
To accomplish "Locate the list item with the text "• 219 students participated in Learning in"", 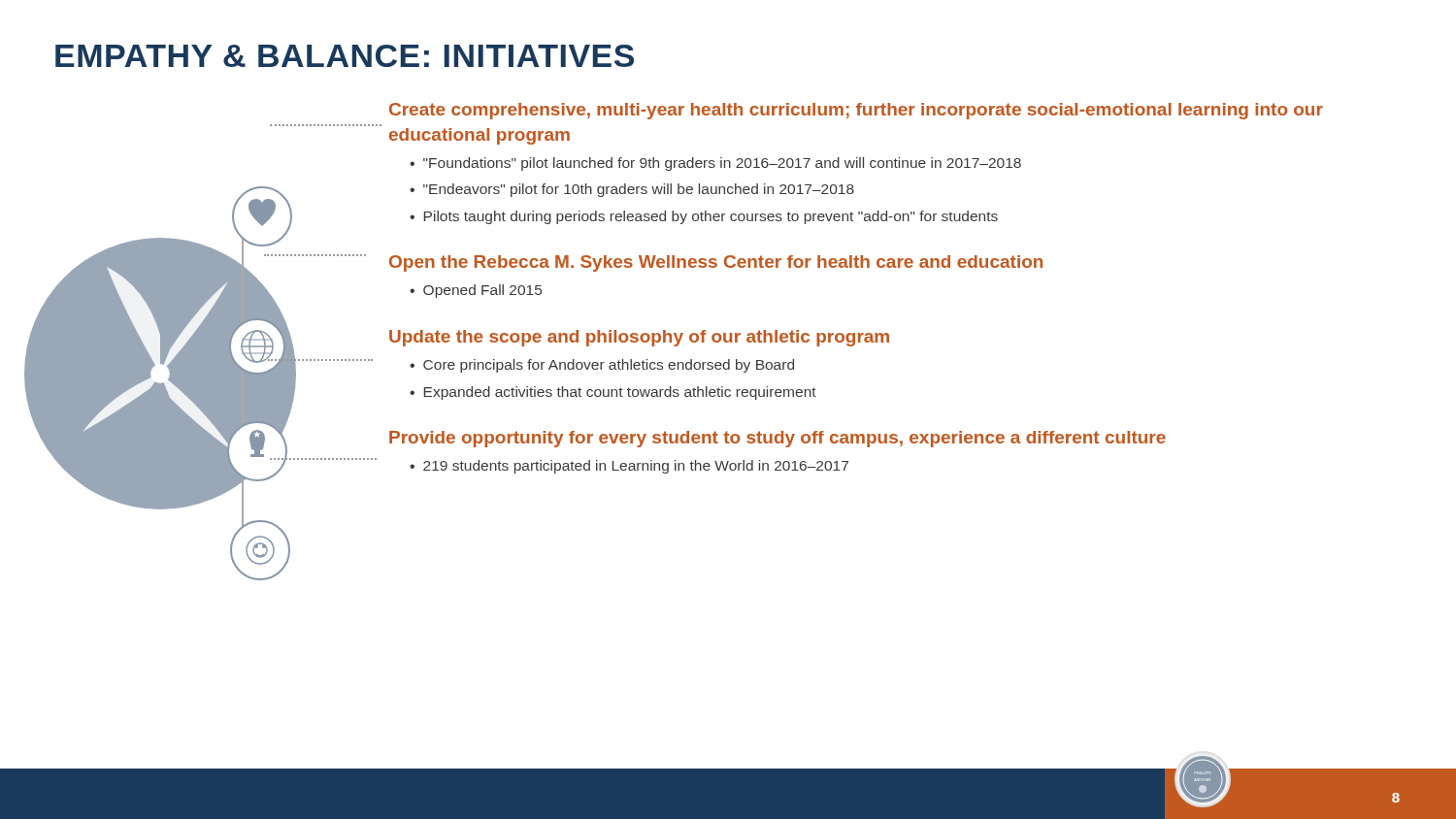I will [x=629, y=467].
